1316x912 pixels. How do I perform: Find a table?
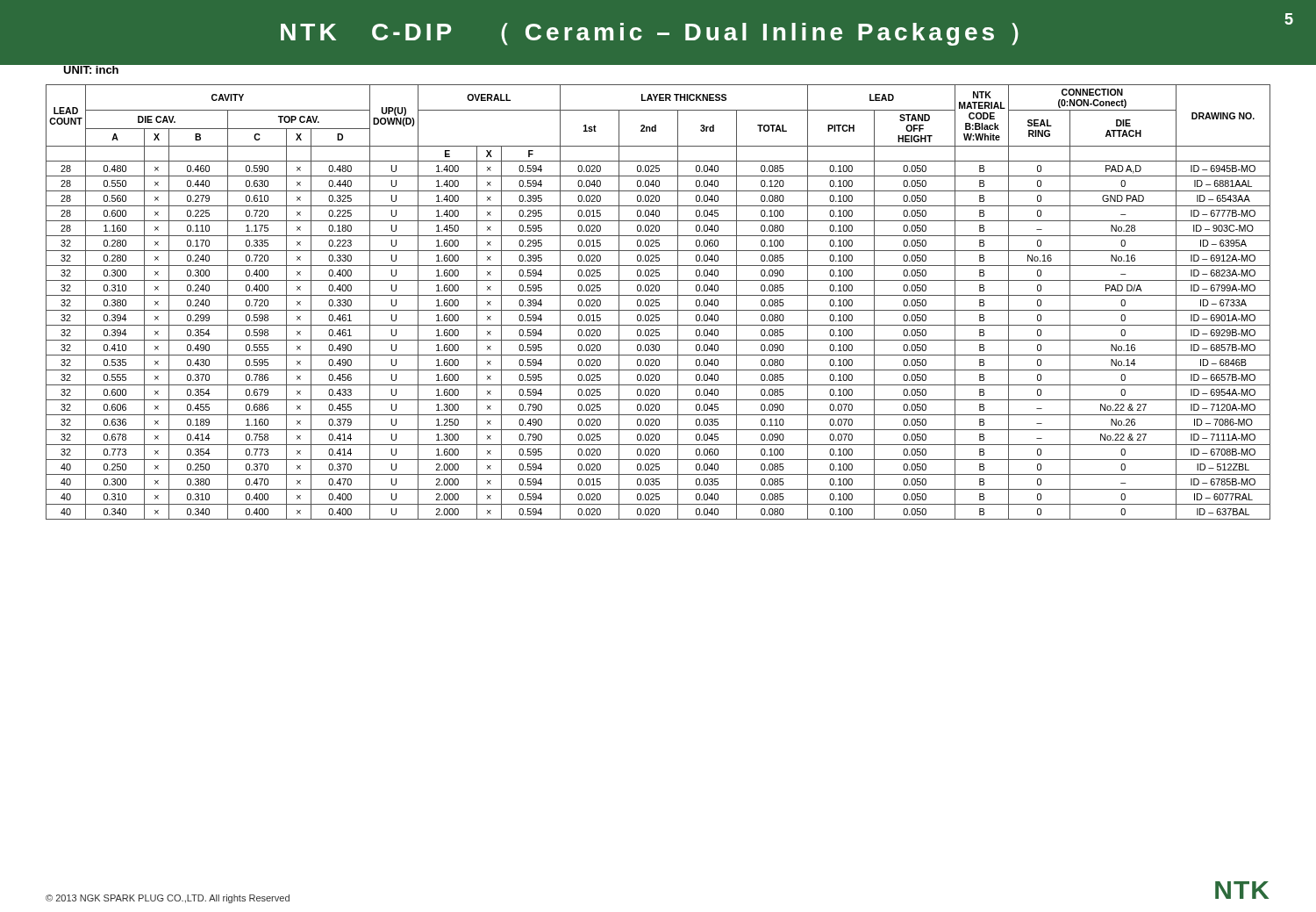click(658, 302)
